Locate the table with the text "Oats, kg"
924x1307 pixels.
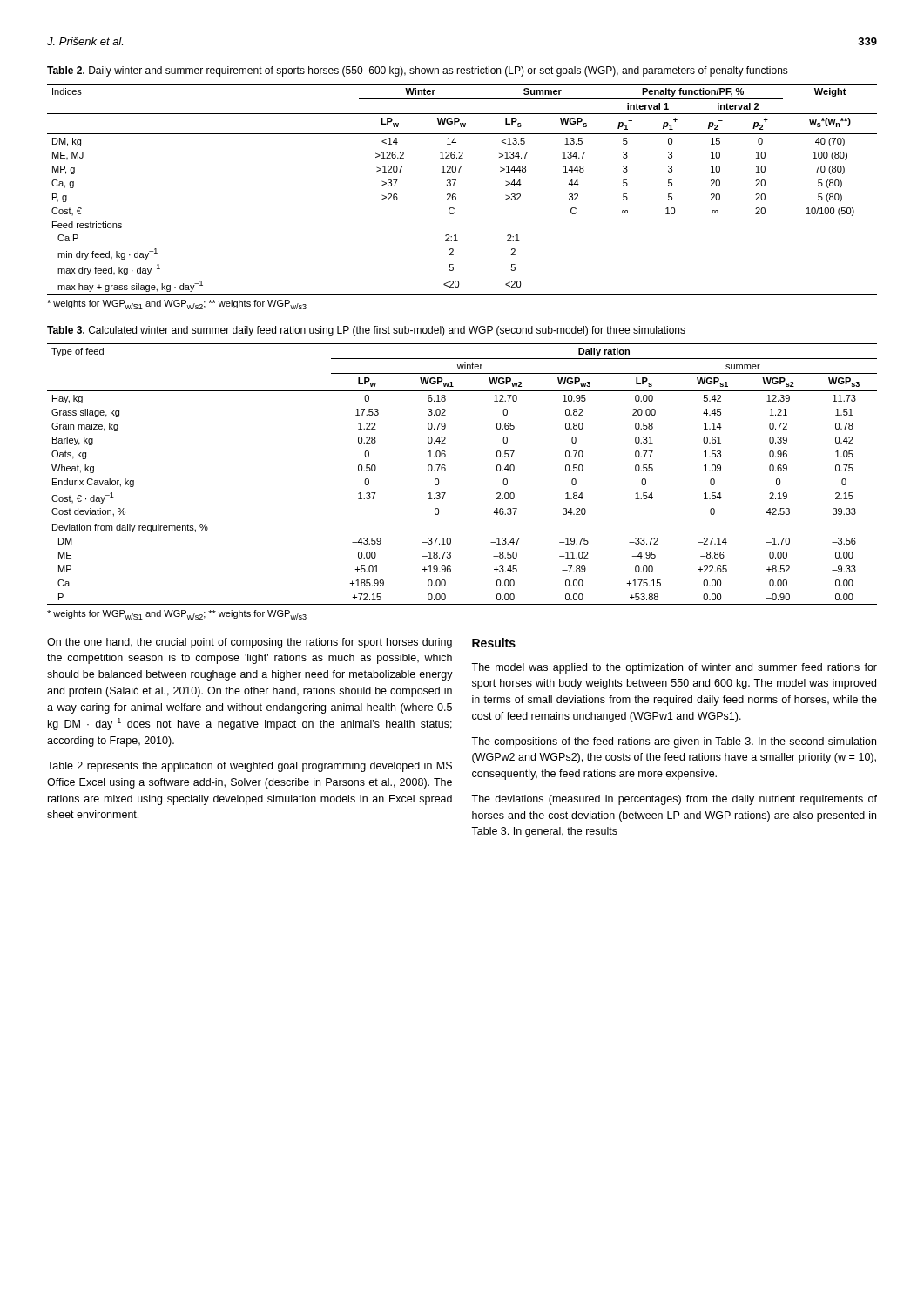(x=462, y=474)
